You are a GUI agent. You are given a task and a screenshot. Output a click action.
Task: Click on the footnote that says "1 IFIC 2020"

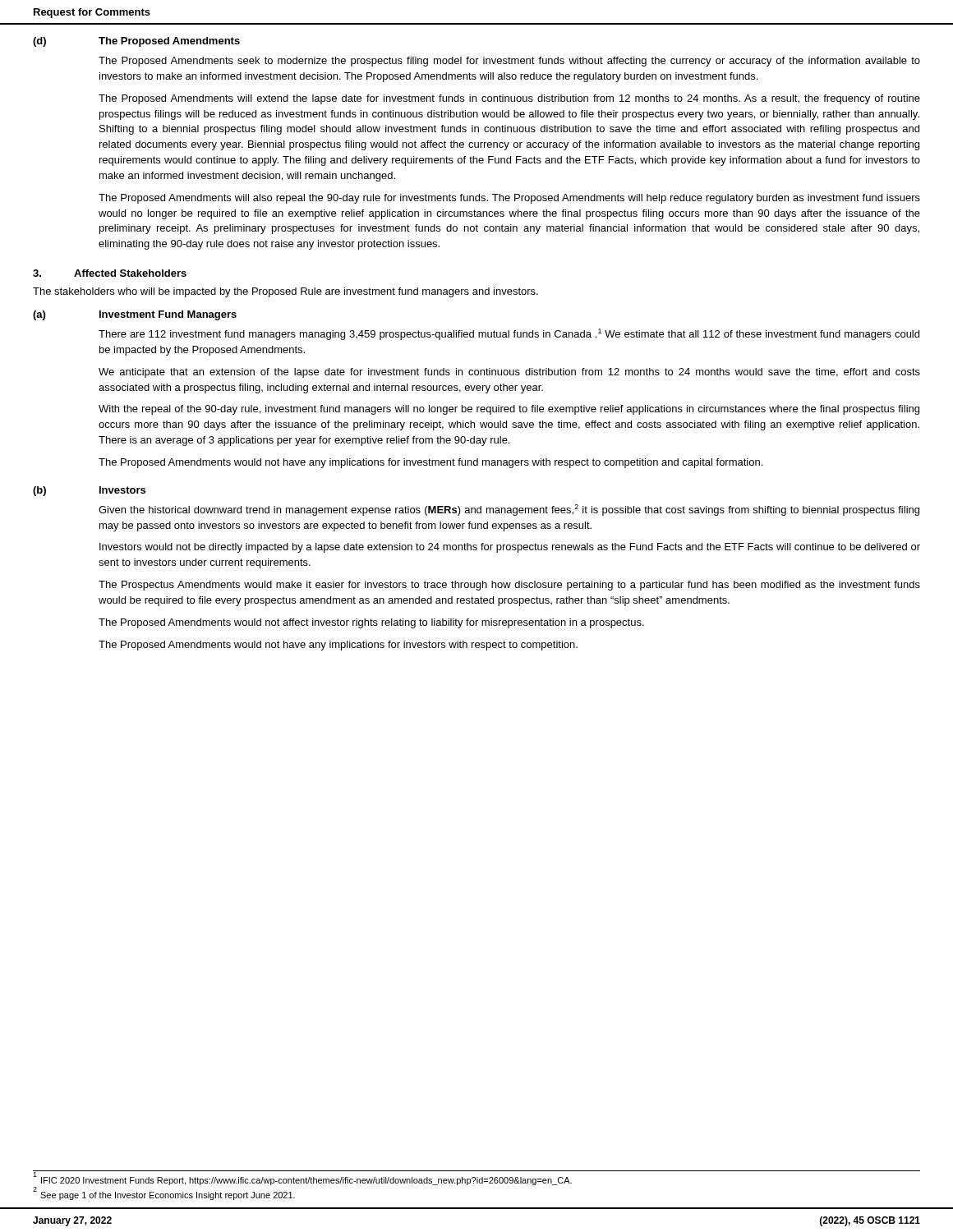tap(303, 1181)
